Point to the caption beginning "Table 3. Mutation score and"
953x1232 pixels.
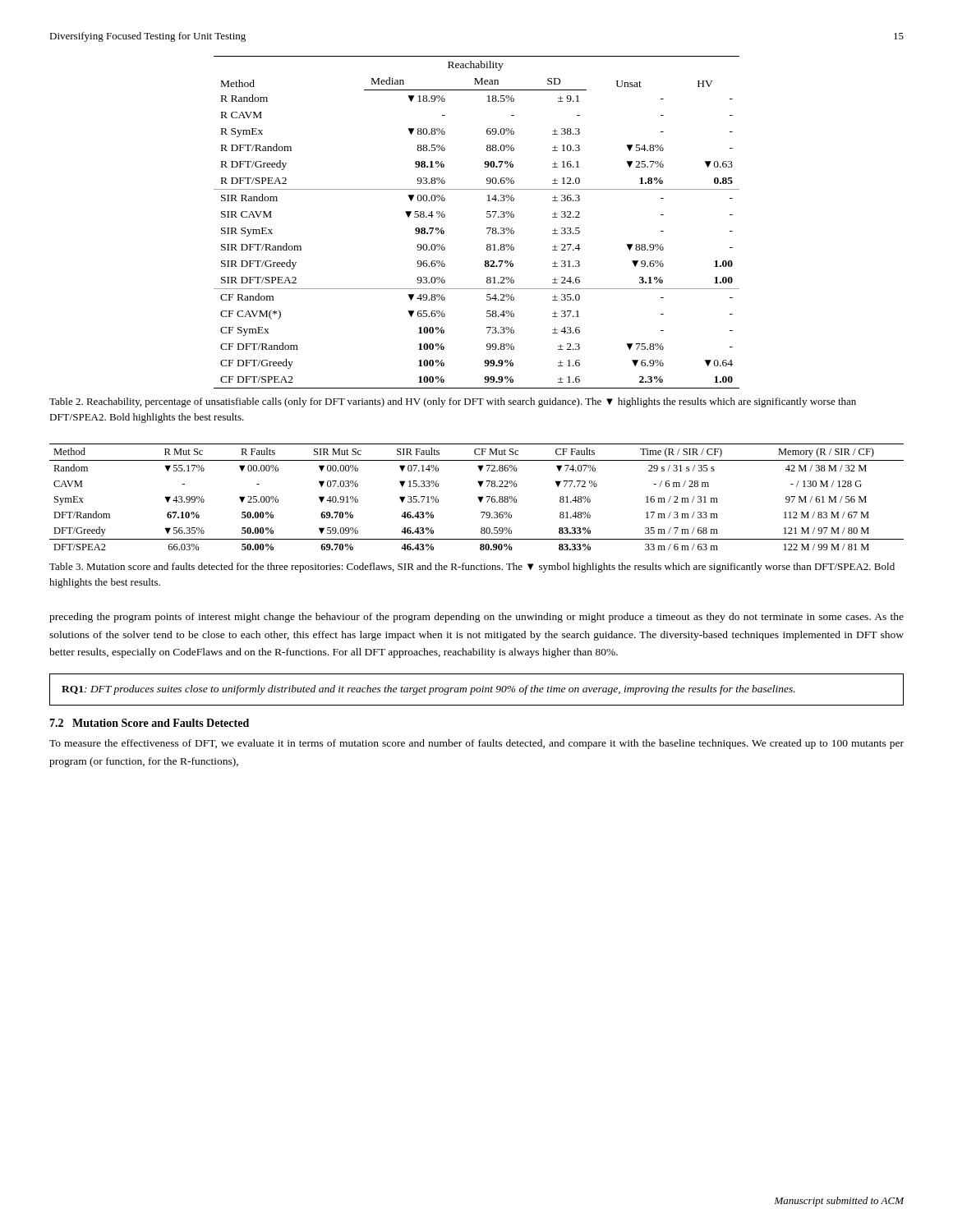pyautogui.click(x=472, y=574)
